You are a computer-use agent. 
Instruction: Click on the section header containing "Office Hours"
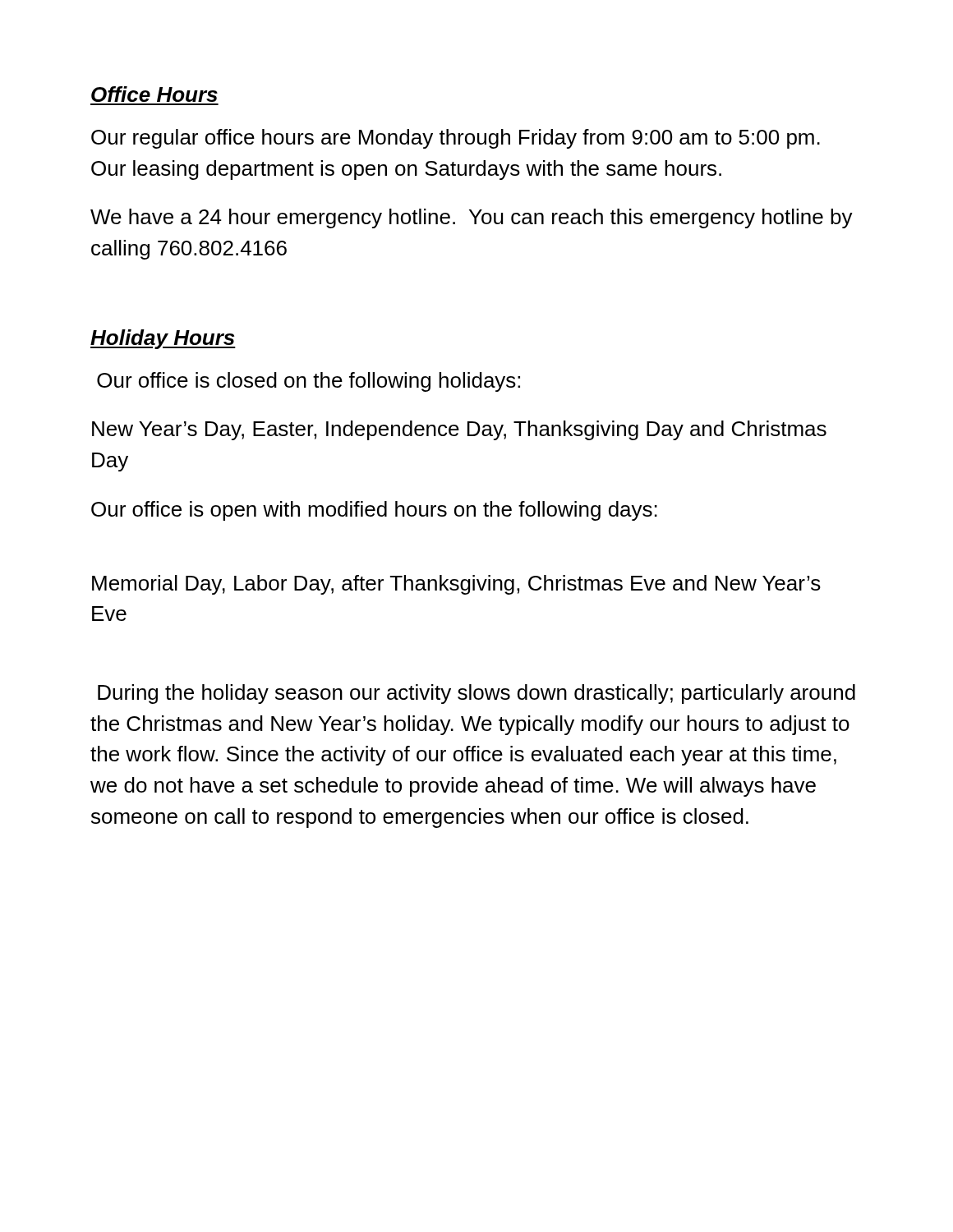[x=154, y=94]
